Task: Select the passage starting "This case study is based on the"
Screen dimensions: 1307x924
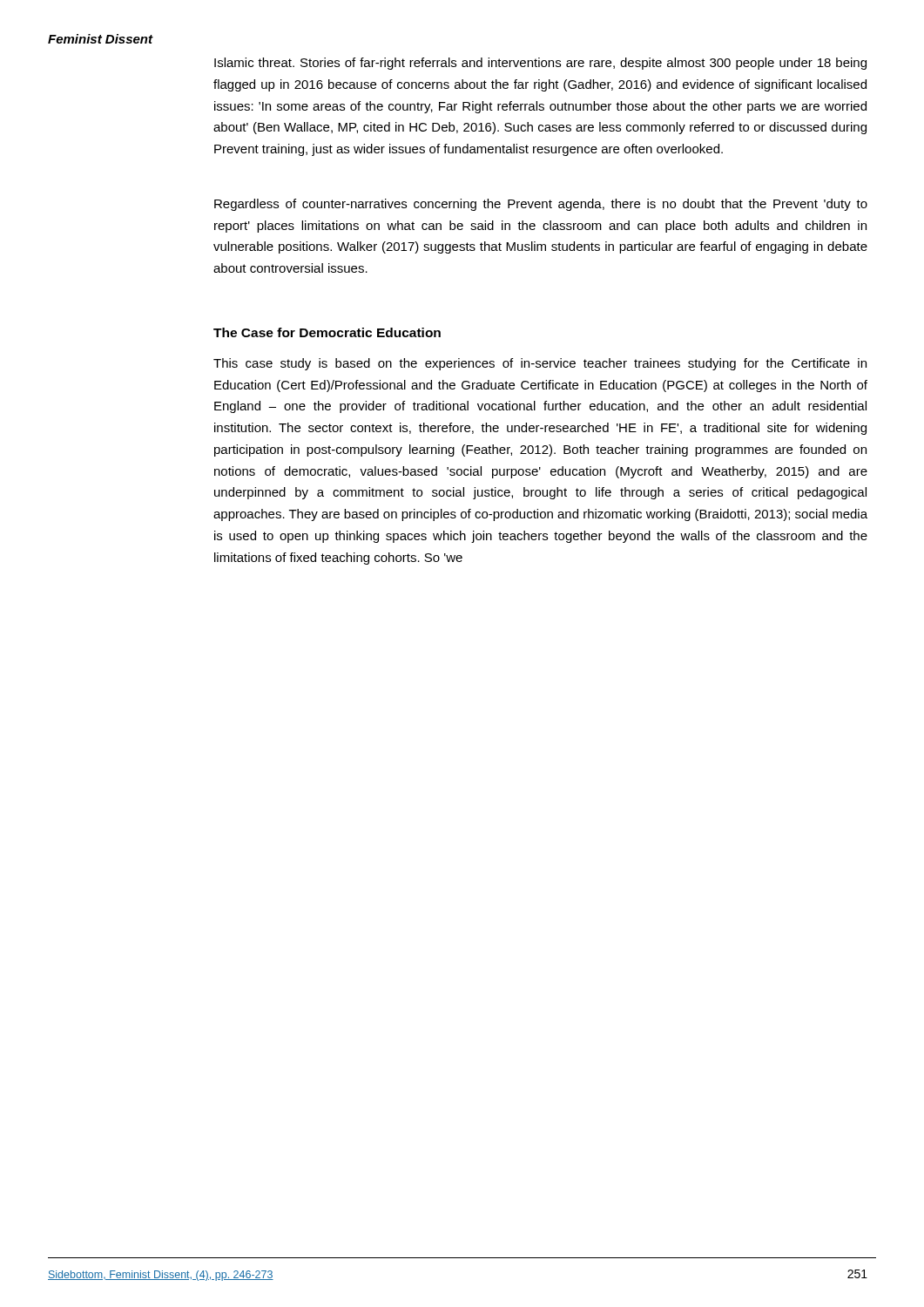Action: point(540,460)
